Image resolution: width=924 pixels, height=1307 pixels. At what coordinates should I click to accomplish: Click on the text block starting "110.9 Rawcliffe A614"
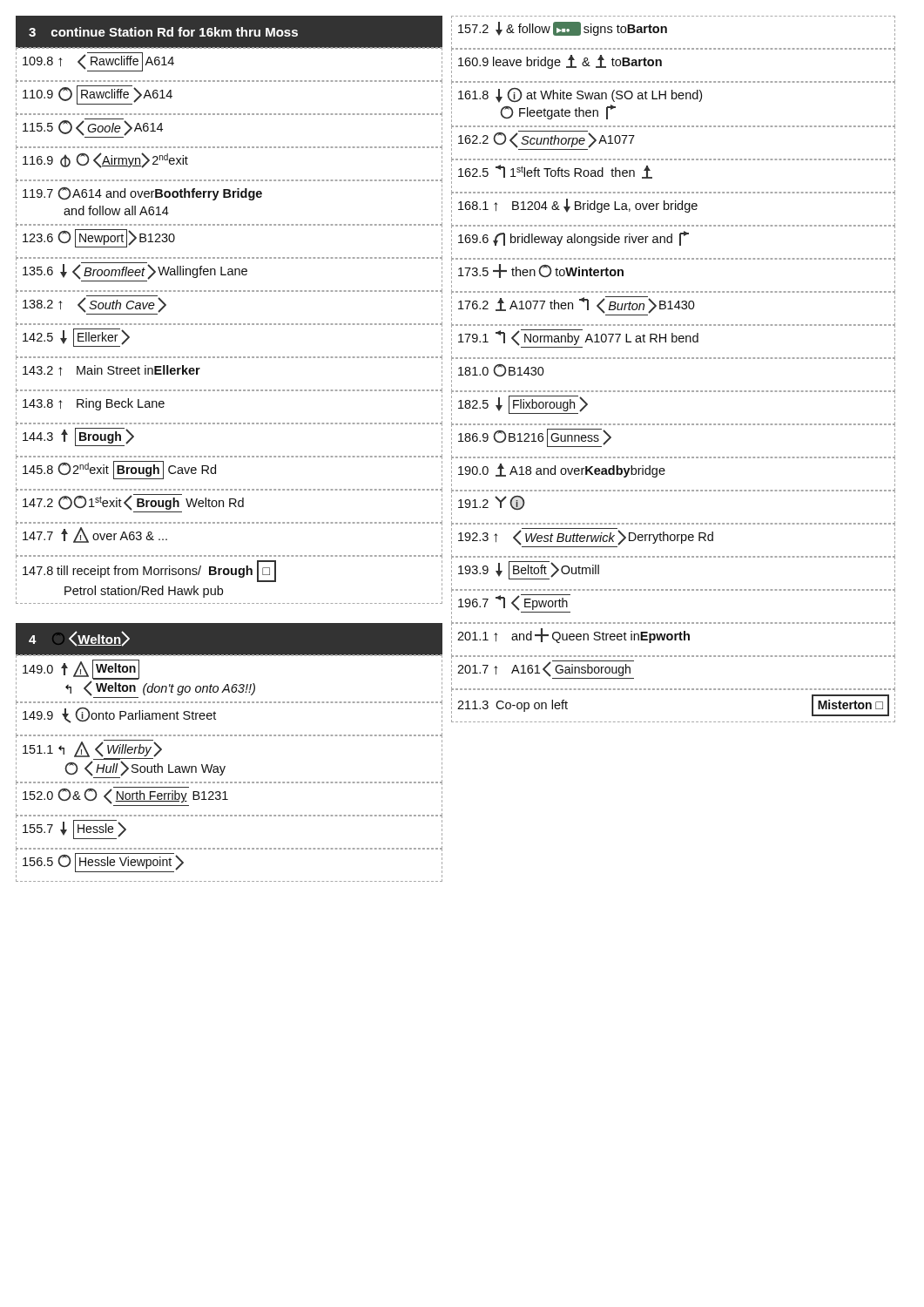105,95
